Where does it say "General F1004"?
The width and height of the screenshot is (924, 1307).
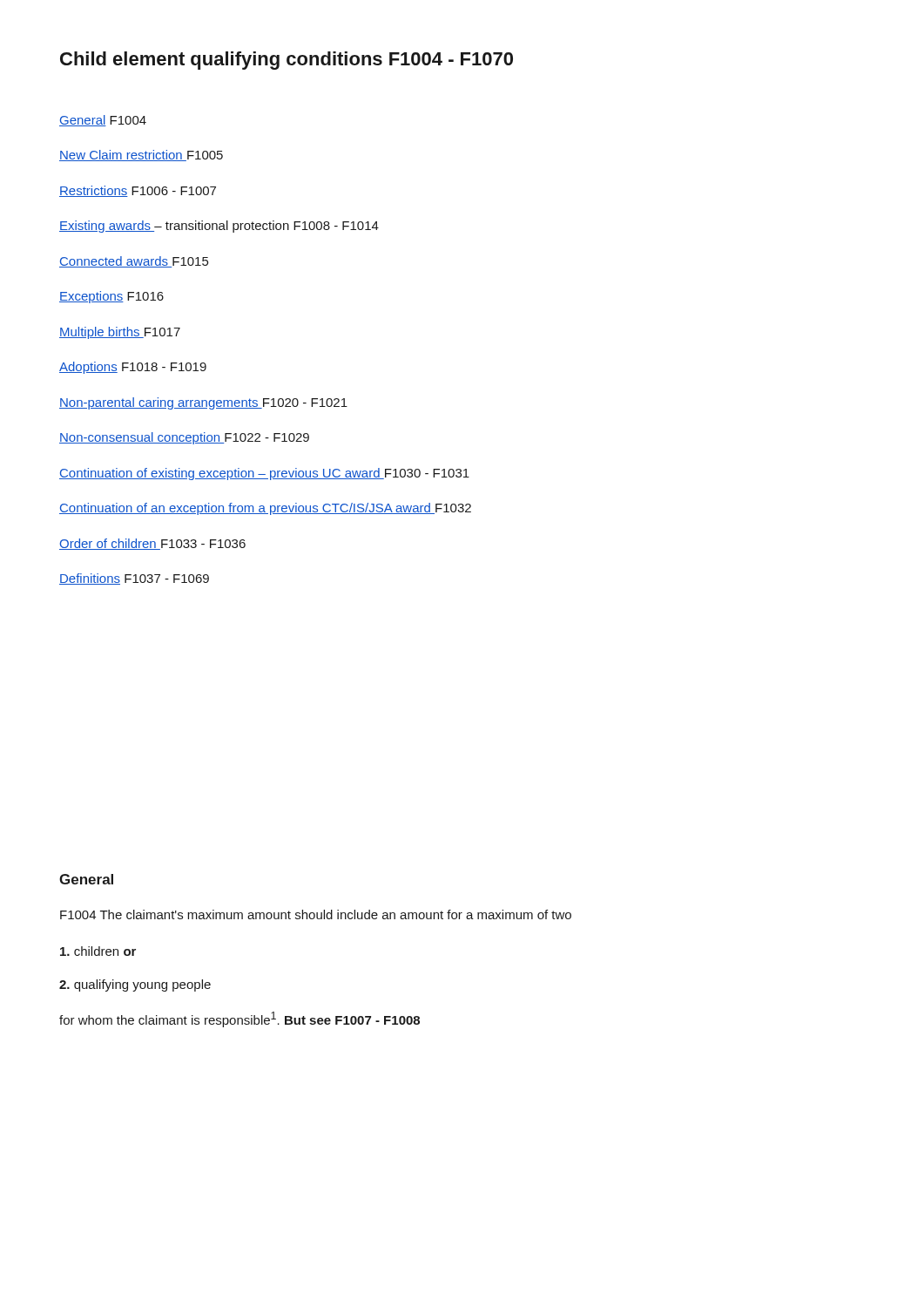click(x=103, y=119)
